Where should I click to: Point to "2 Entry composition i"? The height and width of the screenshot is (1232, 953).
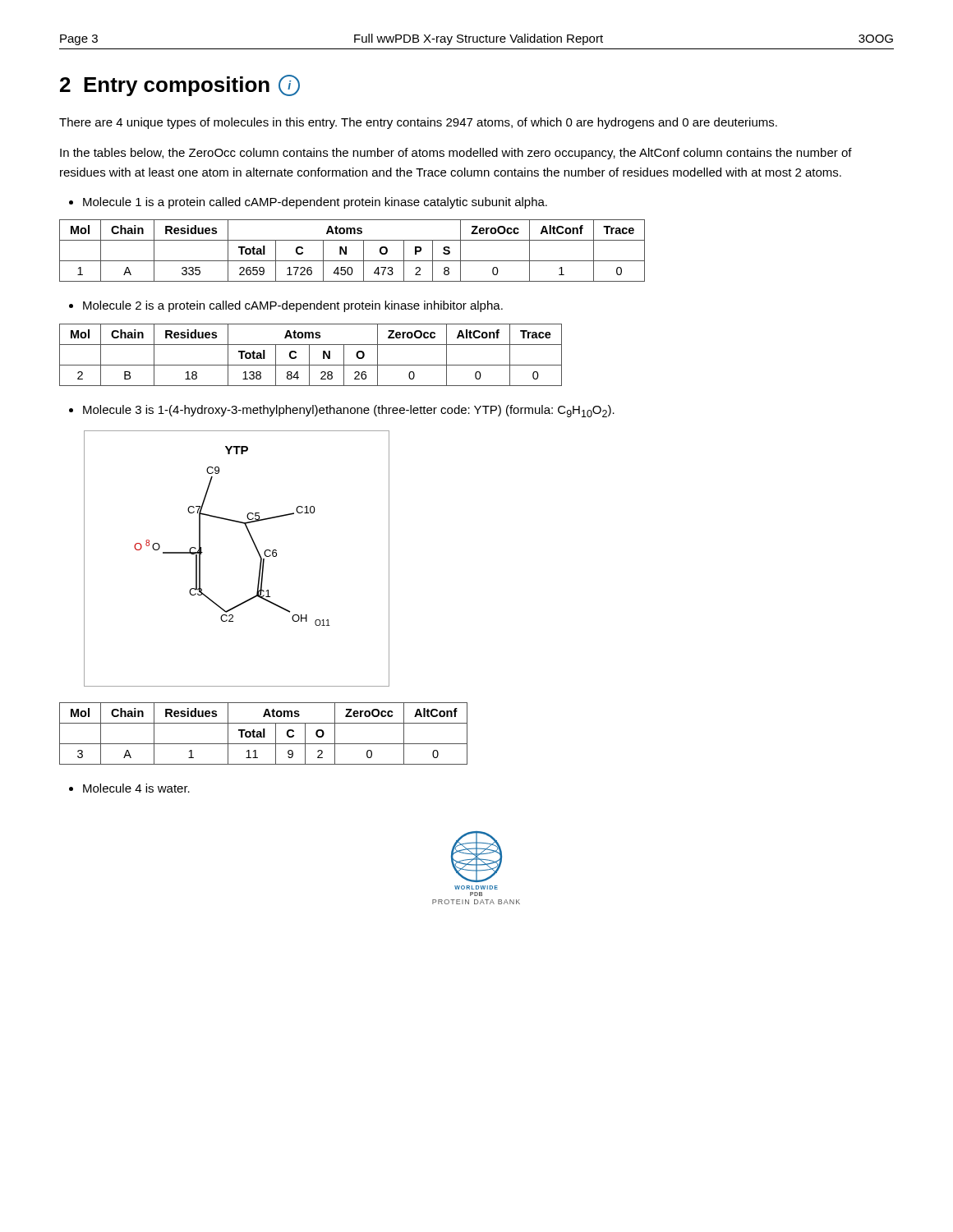tap(180, 85)
